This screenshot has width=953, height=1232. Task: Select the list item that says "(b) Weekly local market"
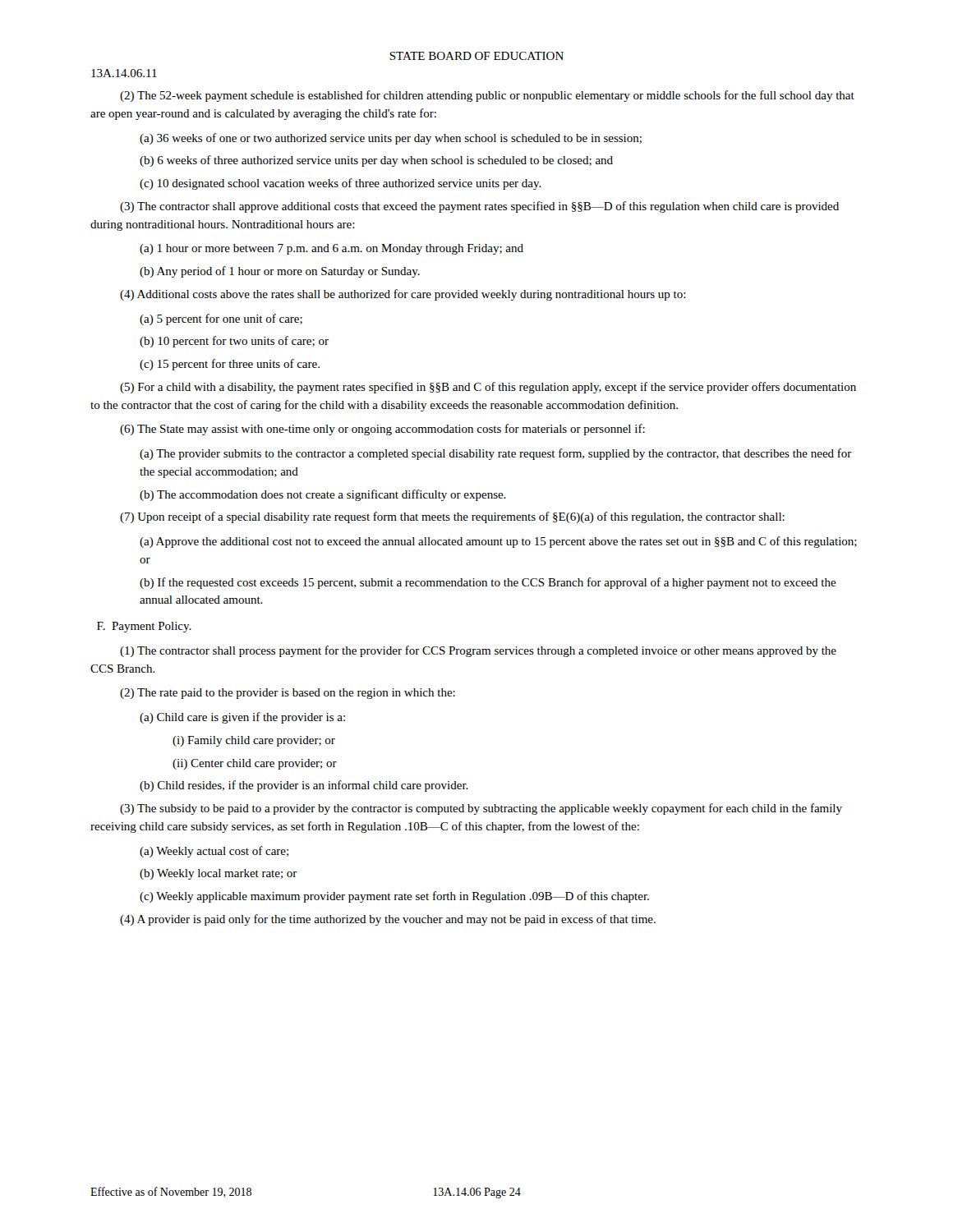(x=218, y=873)
